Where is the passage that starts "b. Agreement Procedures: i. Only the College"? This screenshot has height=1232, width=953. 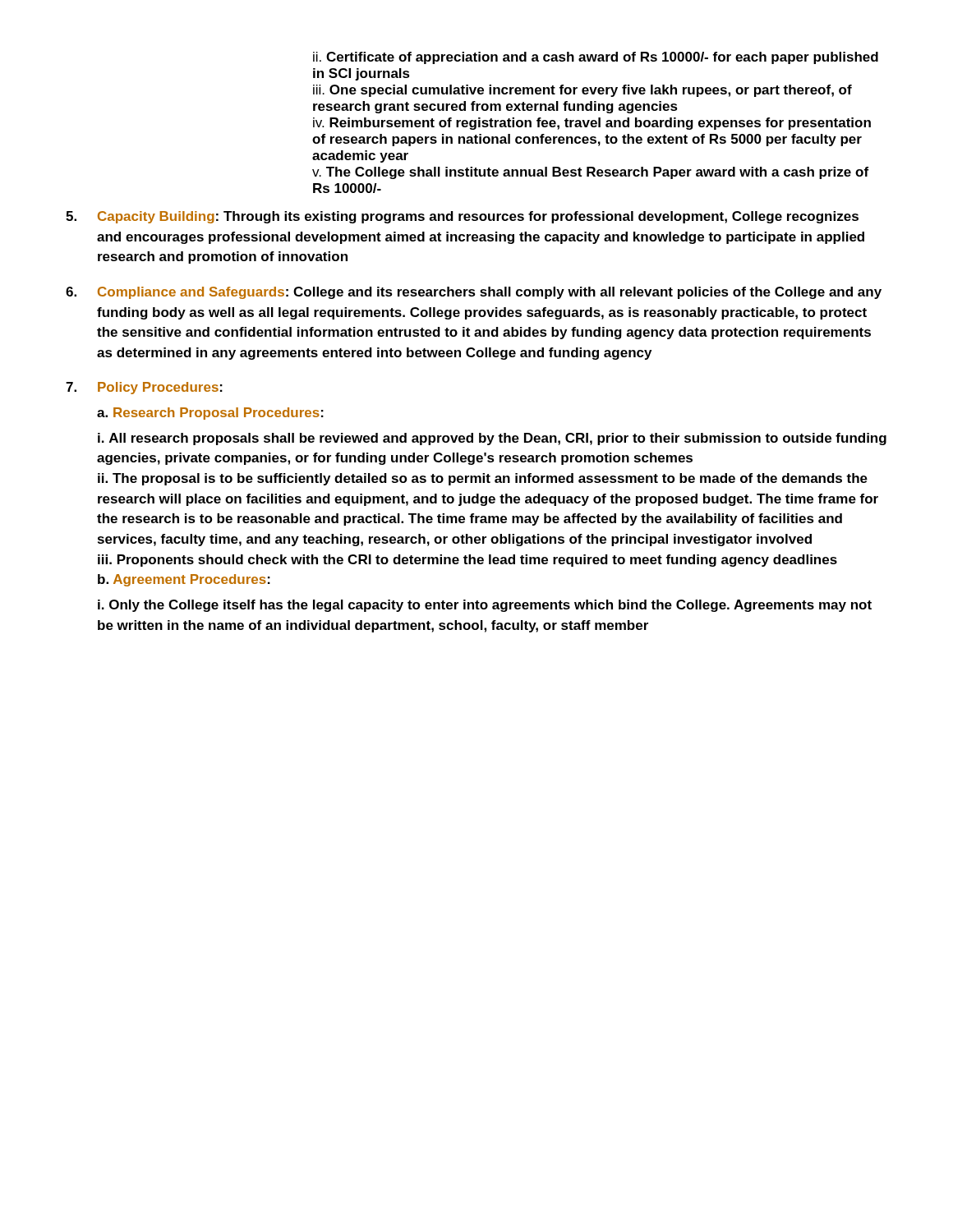pyautogui.click(x=492, y=603)
